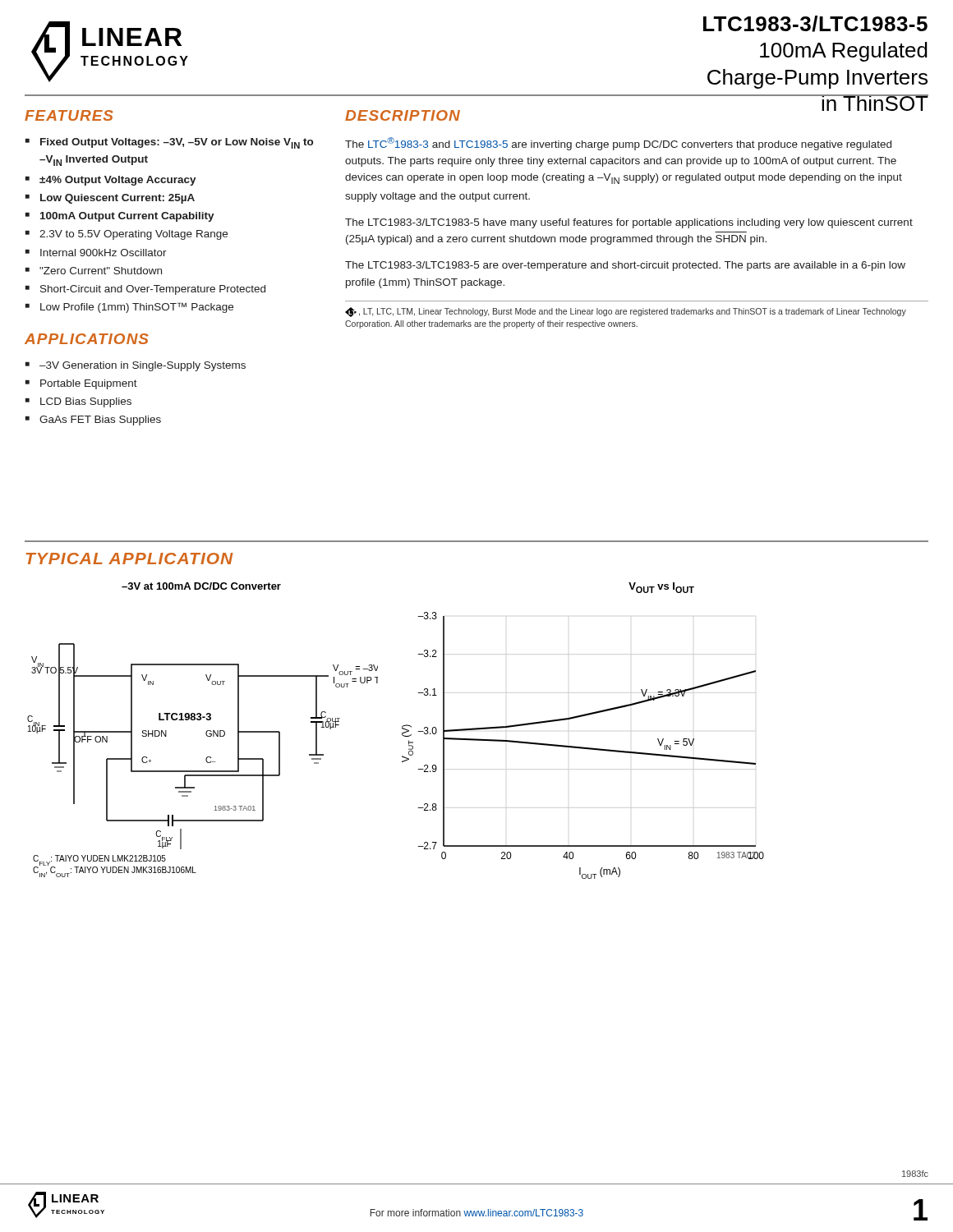Click on the text block that says "The LTC®1983-3 and LTC1983-5 are inverting charge"
The width and height of the screenshot is (953, 1232).
623,168
